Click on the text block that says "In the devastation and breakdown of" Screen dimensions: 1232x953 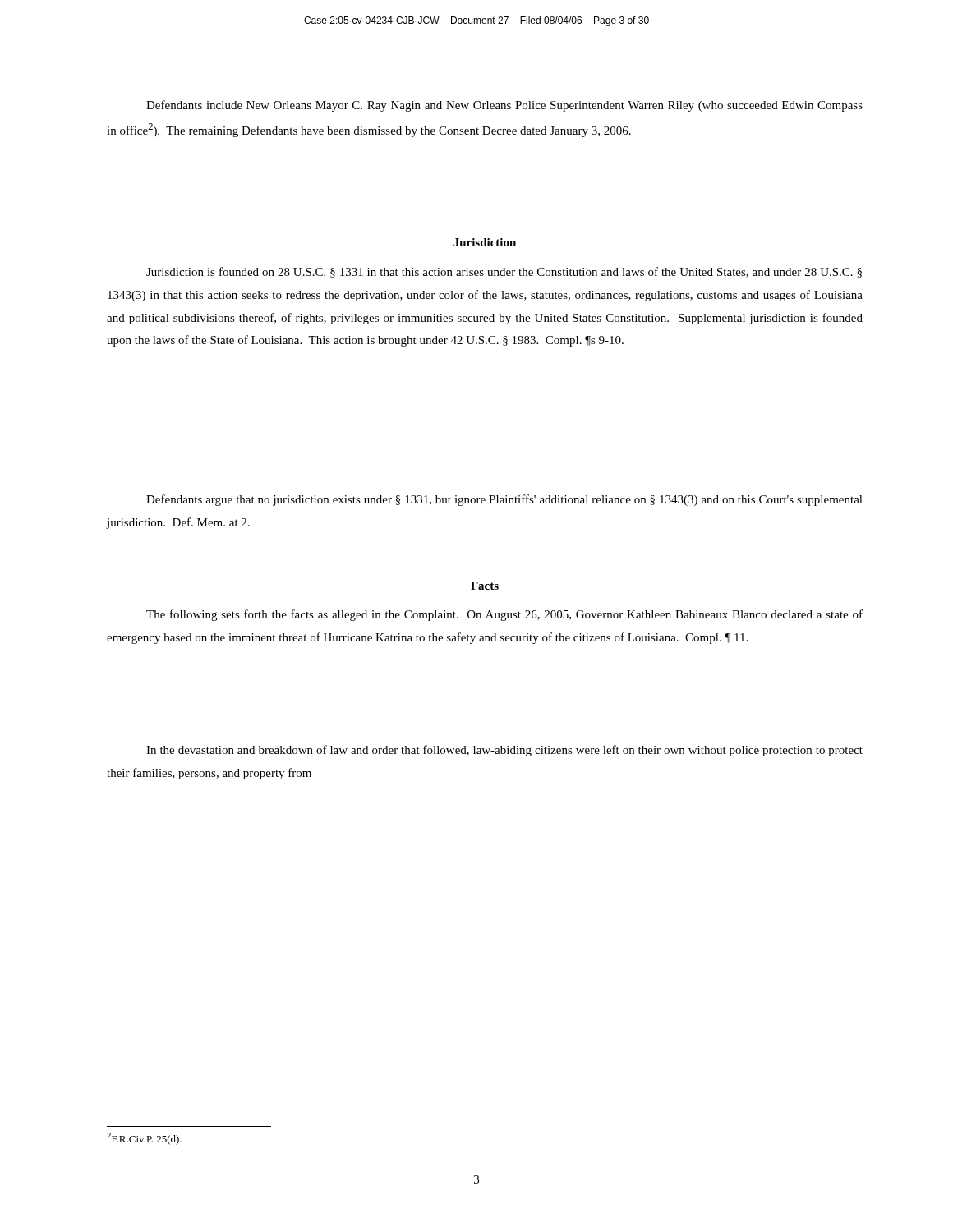click(x=485, y=761)
